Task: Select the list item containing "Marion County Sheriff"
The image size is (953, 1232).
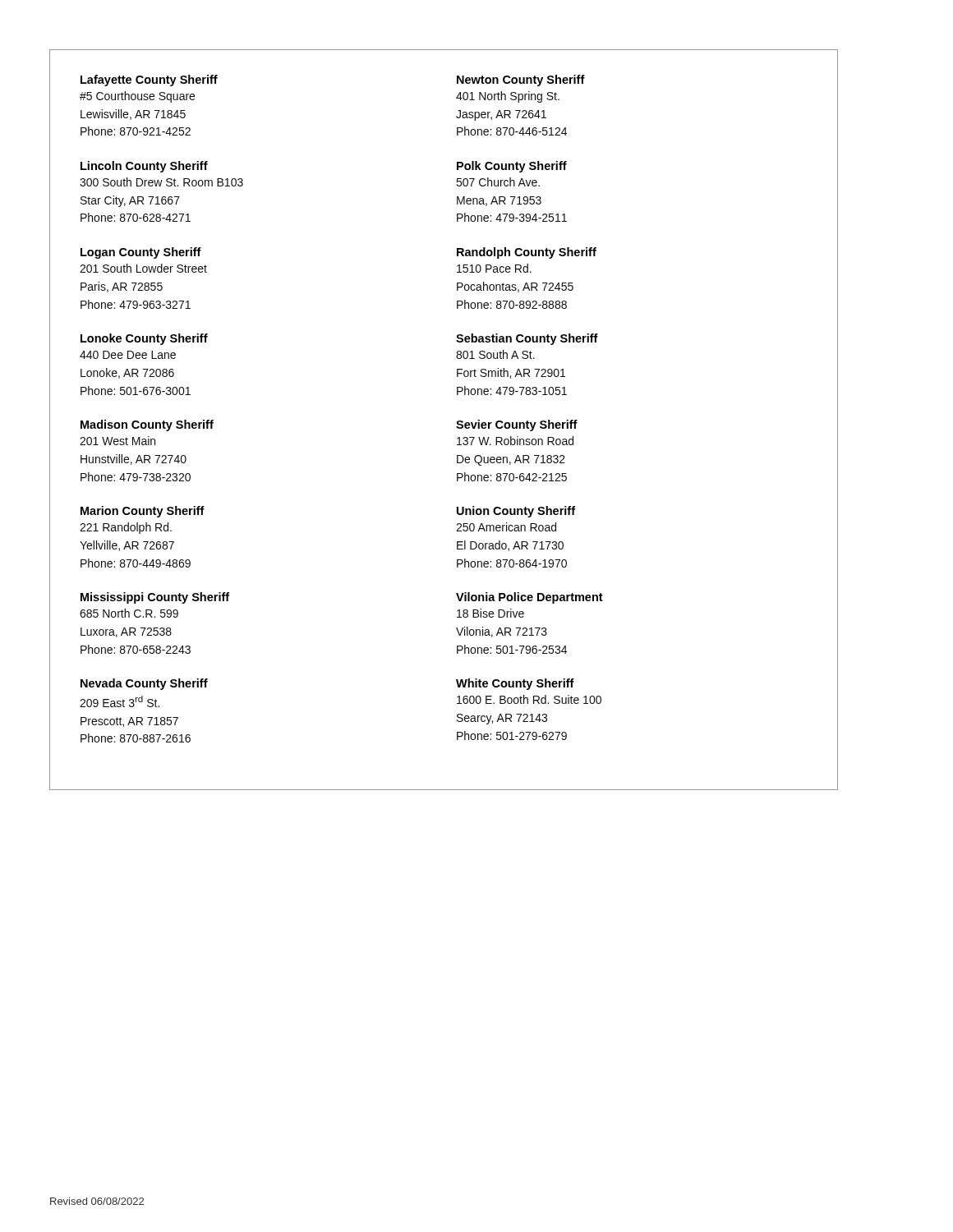Action: point(143,512)
